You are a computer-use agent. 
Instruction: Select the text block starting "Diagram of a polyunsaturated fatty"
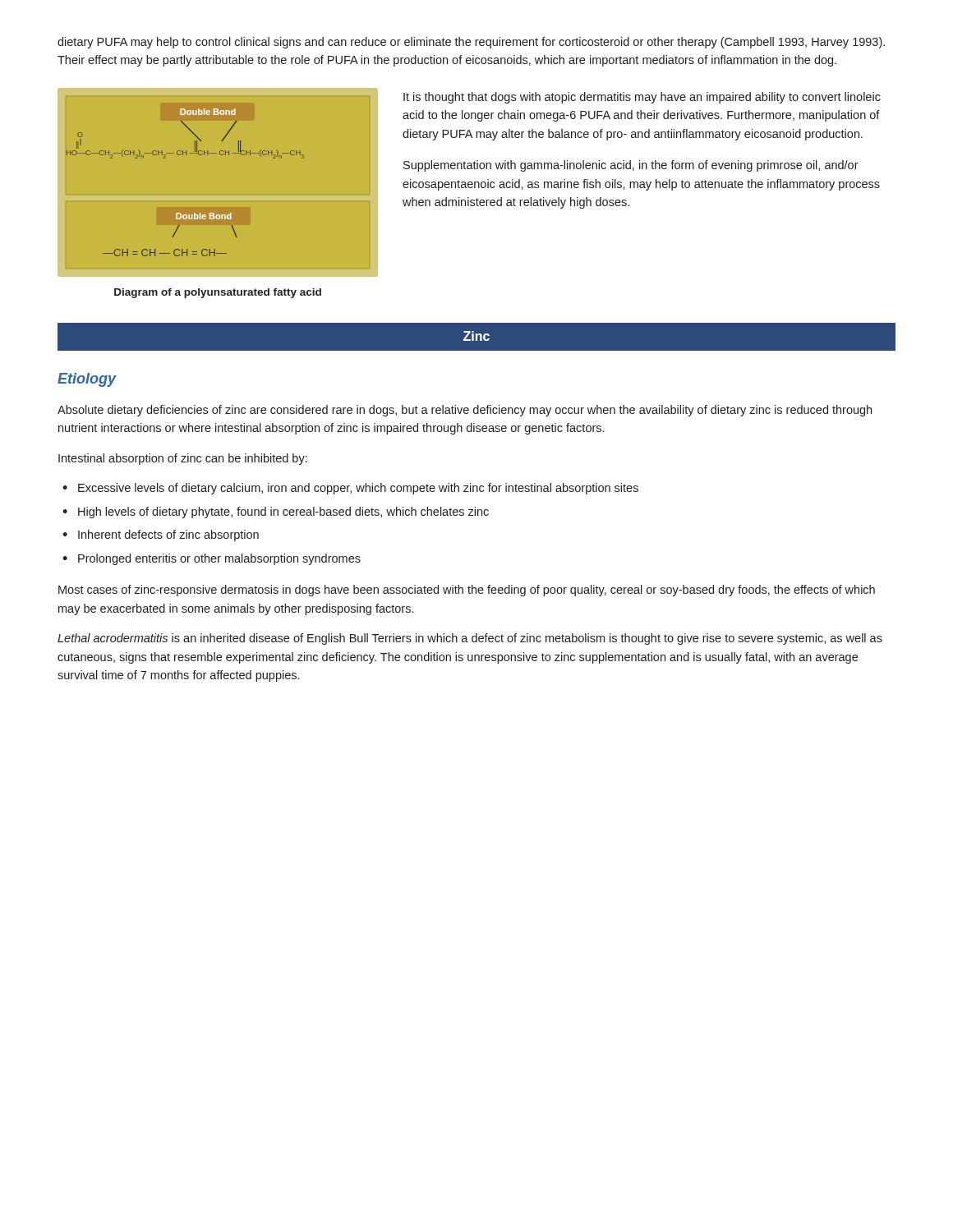pyautogui.click(x=218, y=292)
